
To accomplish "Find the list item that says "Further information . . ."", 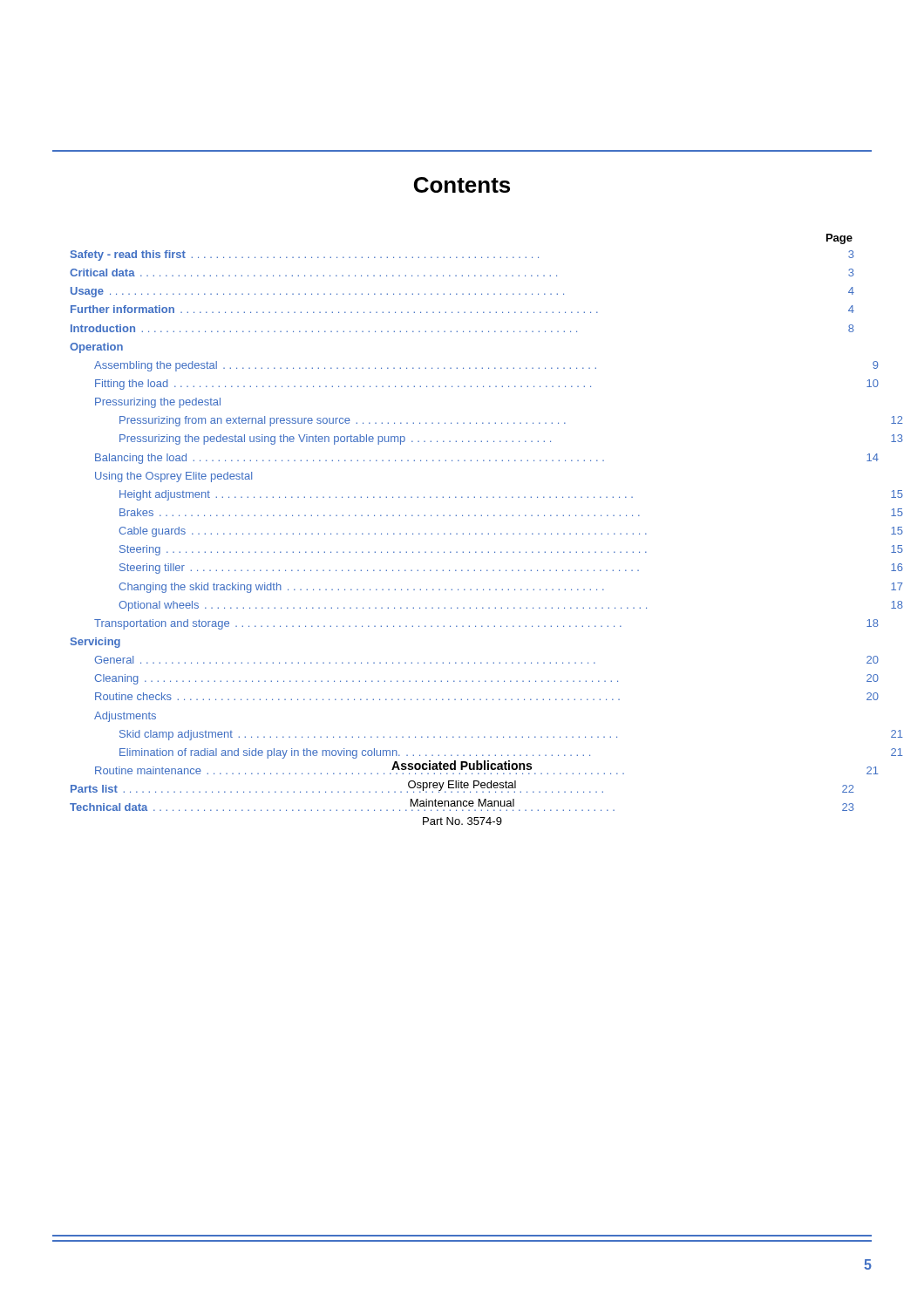I will (x=462, y=310).
